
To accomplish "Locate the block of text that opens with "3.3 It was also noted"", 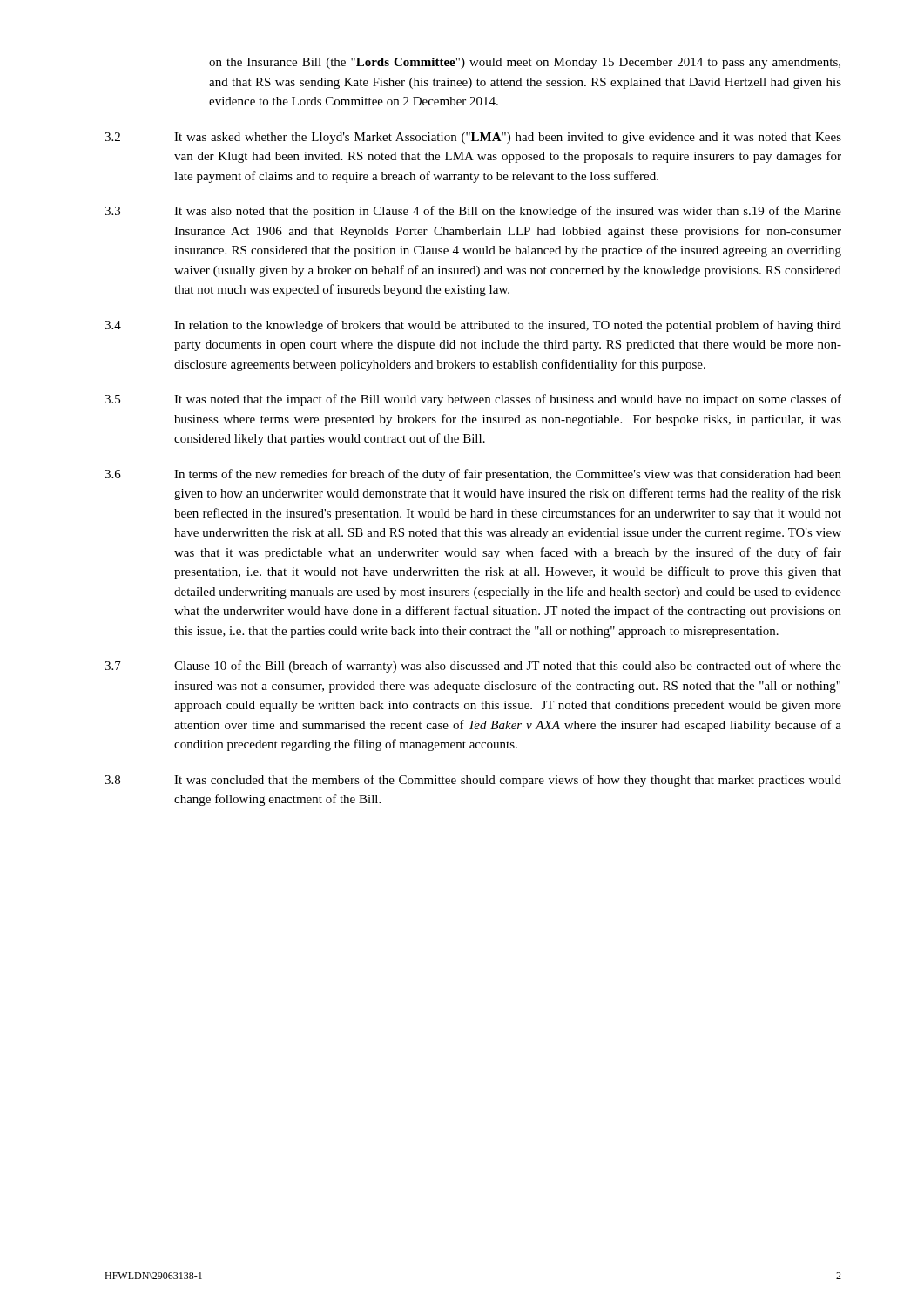I will (473, 250).
